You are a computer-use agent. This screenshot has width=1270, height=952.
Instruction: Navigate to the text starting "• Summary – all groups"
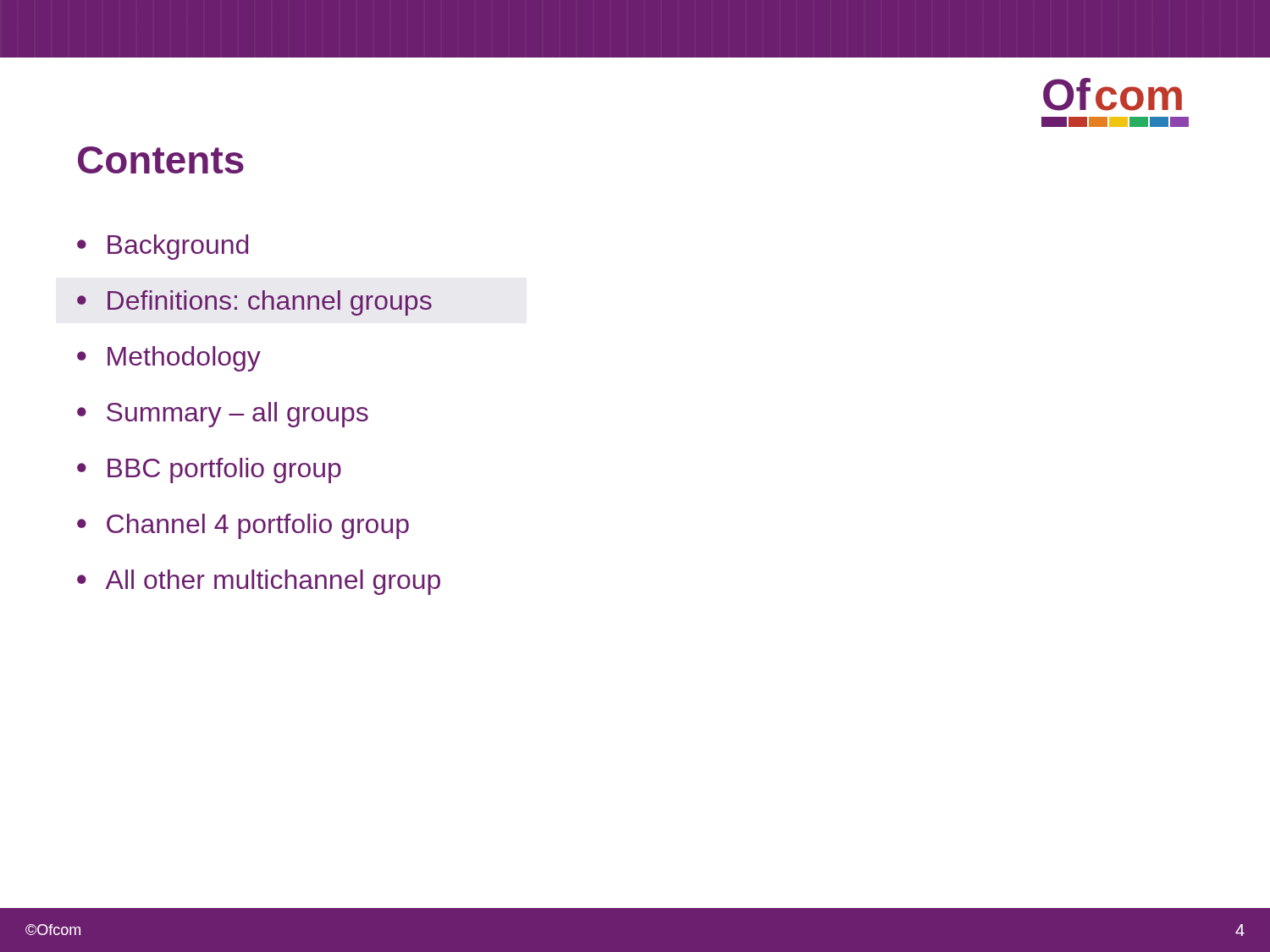click(x=223, y=412)
